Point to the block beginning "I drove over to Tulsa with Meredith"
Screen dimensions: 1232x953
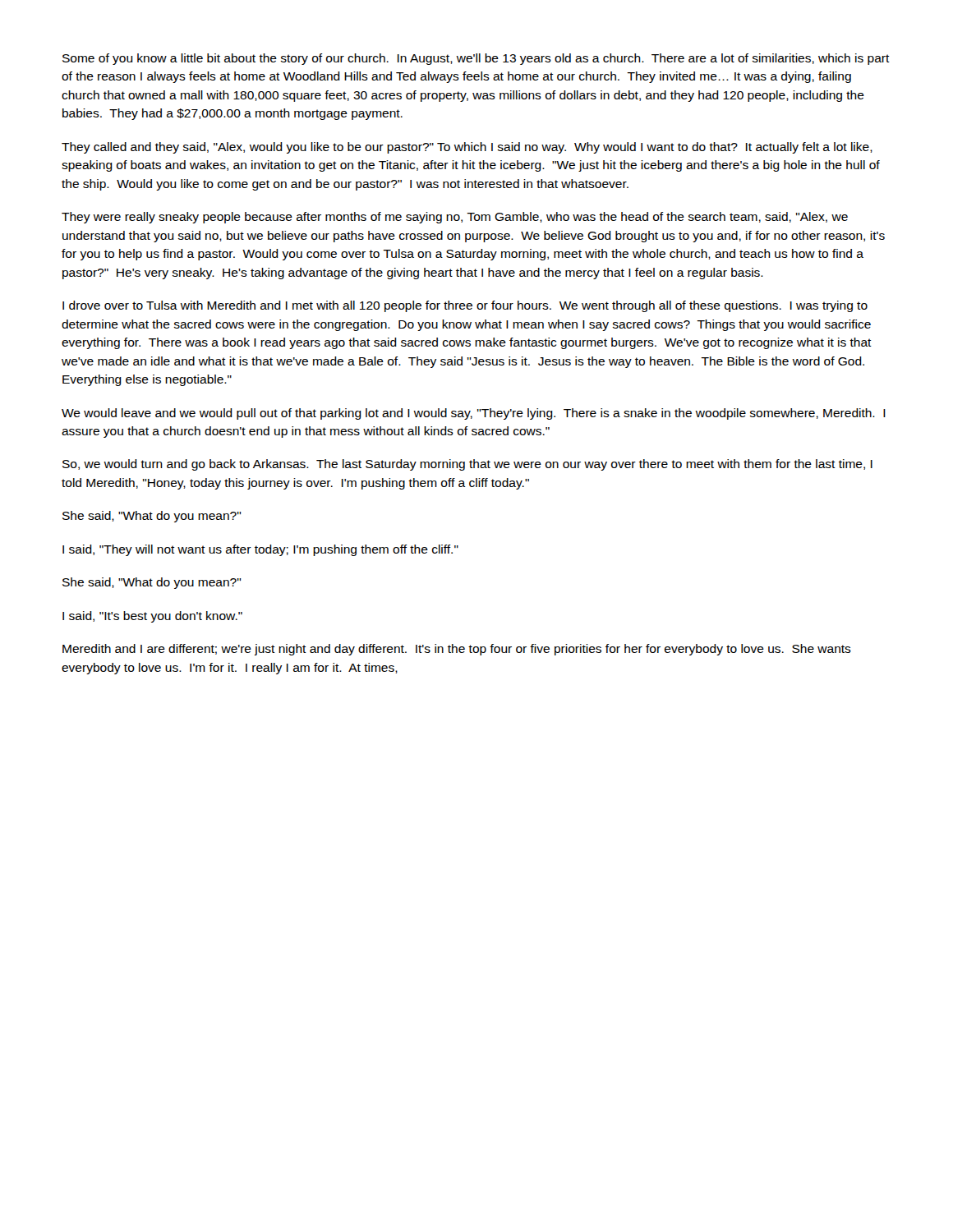(x=466, y=342)
